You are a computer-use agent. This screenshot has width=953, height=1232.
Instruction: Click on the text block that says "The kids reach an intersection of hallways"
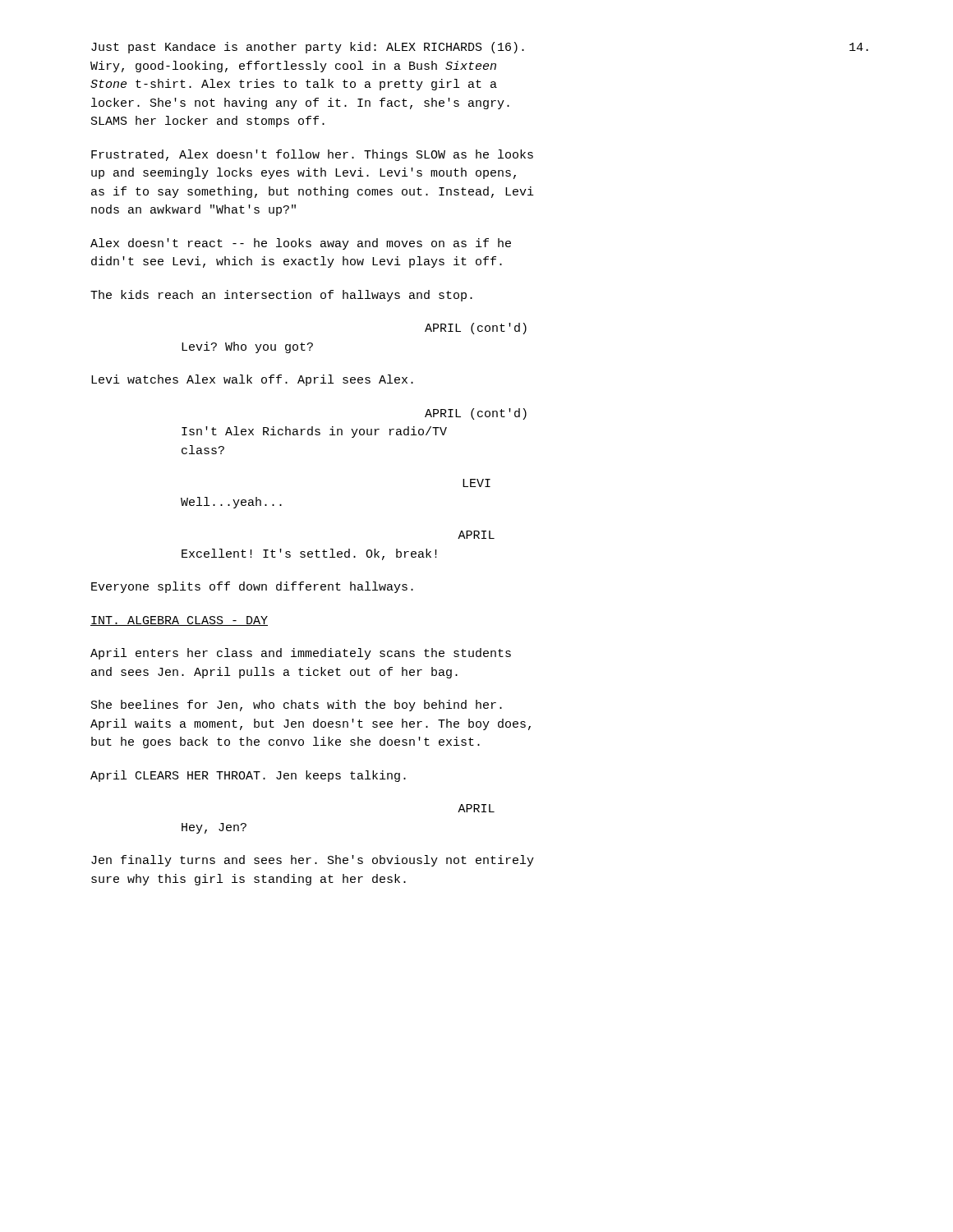pyautogui.click(x=283, y=296)
